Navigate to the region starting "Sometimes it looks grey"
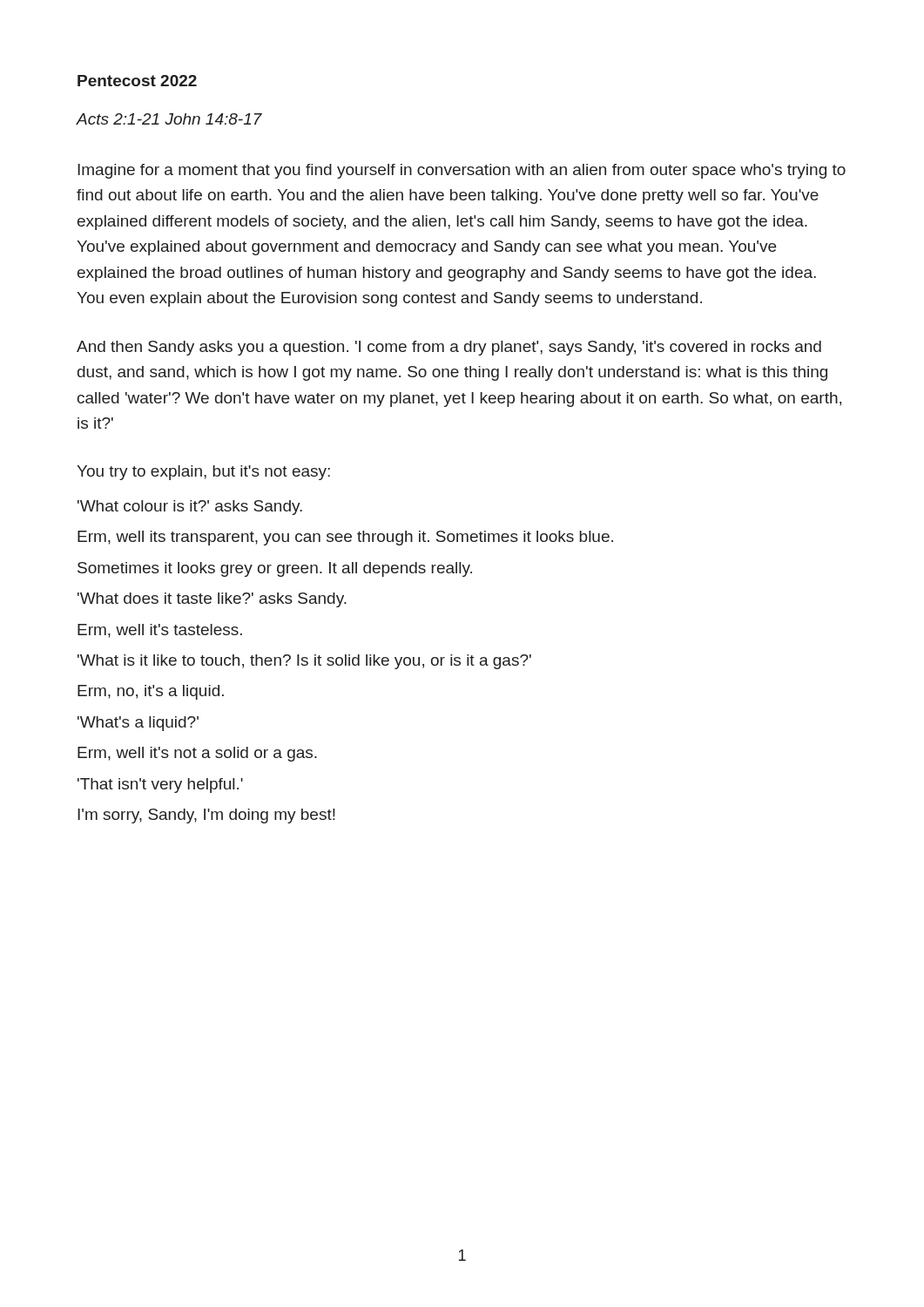Viewport: 924px width, 1307px height. [x=275, y=567]
